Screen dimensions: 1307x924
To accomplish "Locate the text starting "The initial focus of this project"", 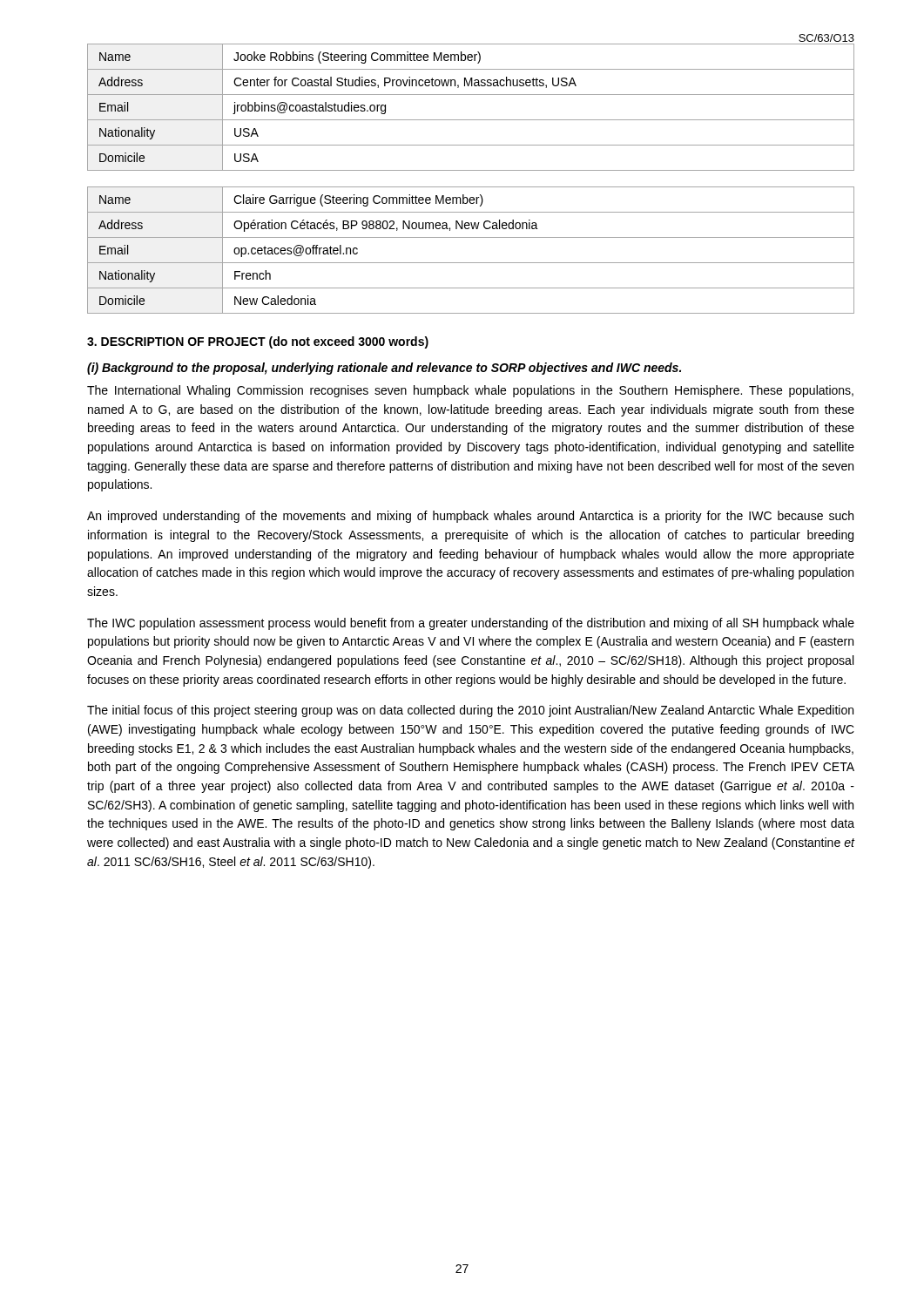I will pos(471,786).
